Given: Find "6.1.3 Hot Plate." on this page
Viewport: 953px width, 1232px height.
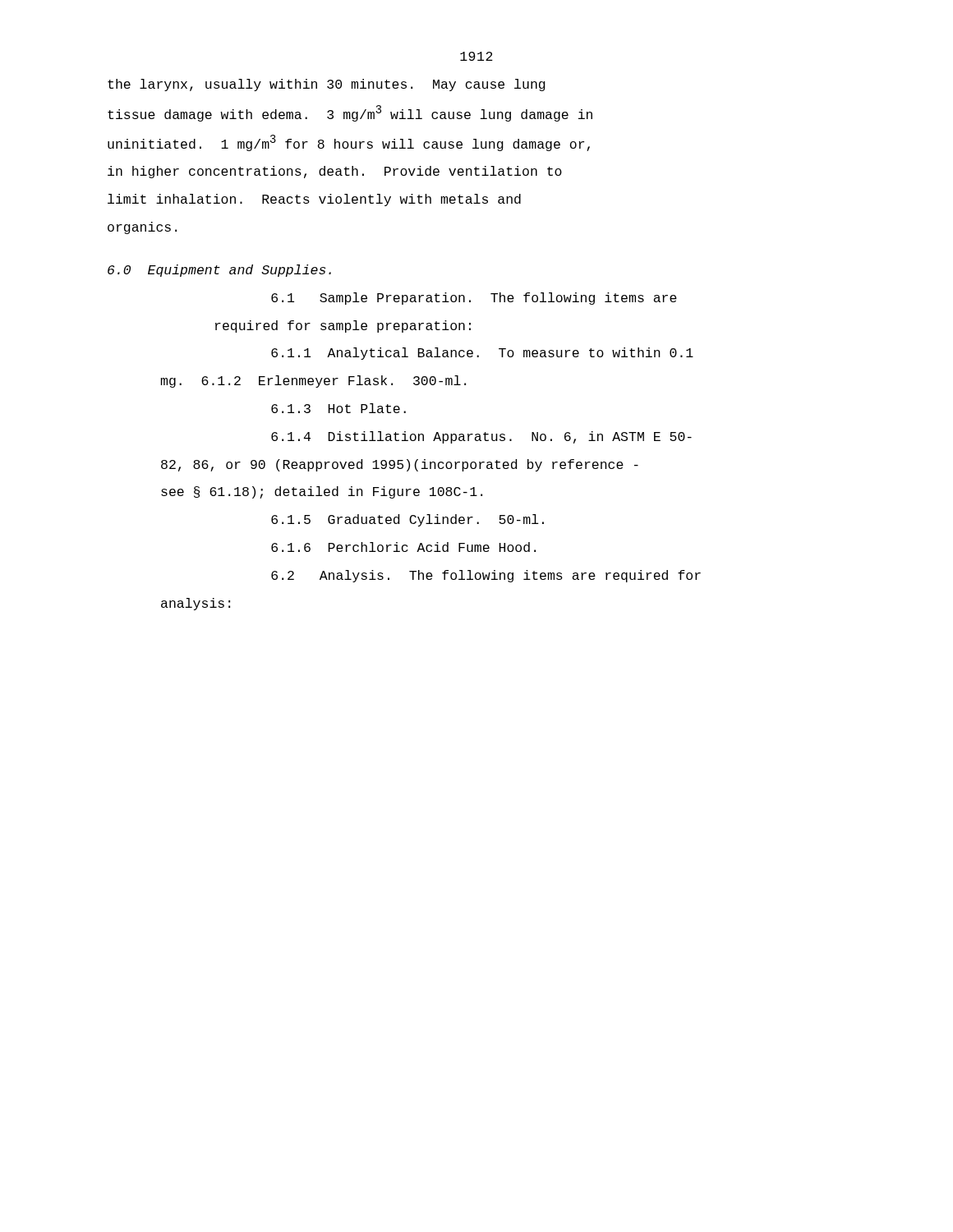Looking at the screenshot, I should 311,409.
